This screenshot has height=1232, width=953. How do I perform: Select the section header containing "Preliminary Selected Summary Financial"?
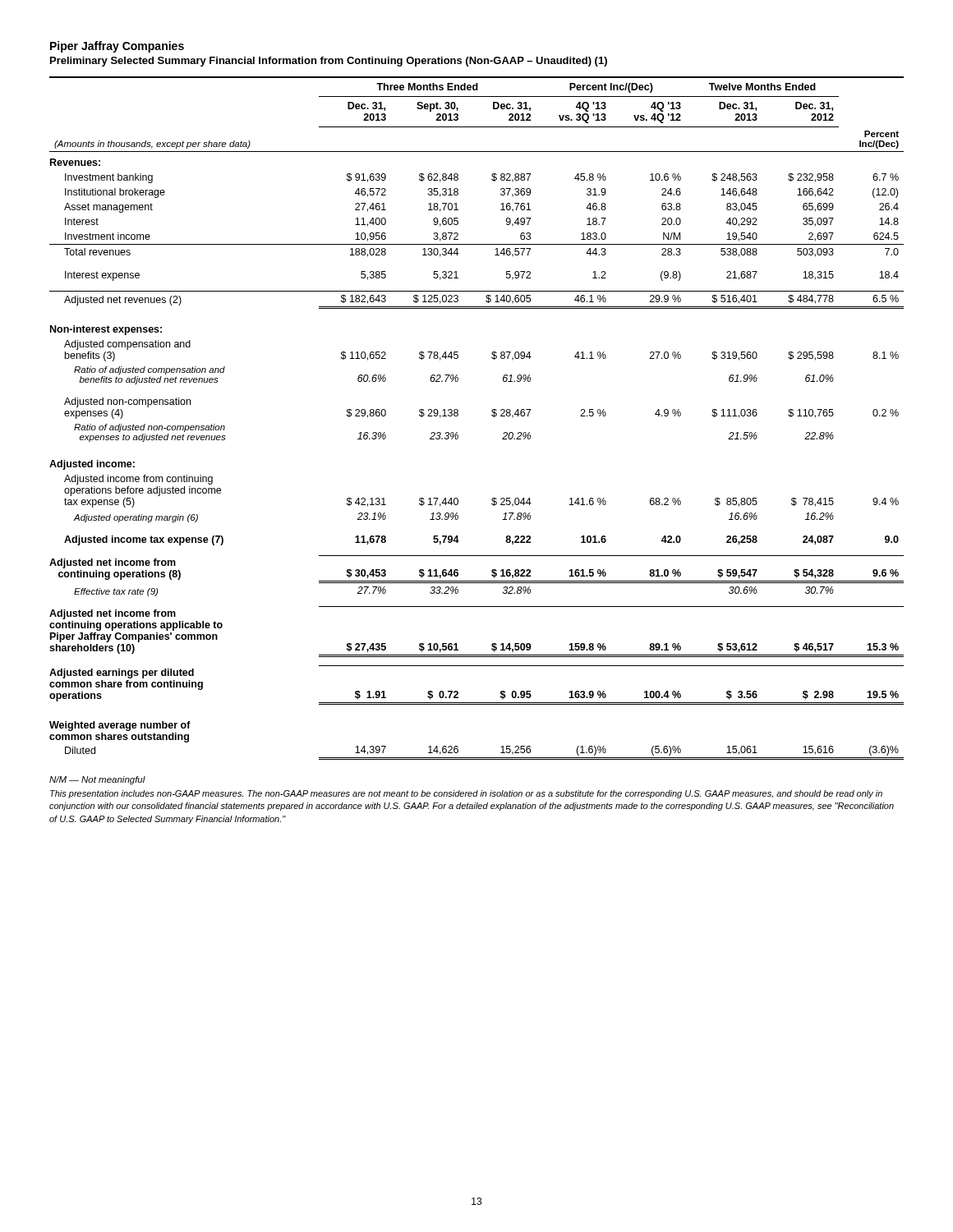click(328, 60)
